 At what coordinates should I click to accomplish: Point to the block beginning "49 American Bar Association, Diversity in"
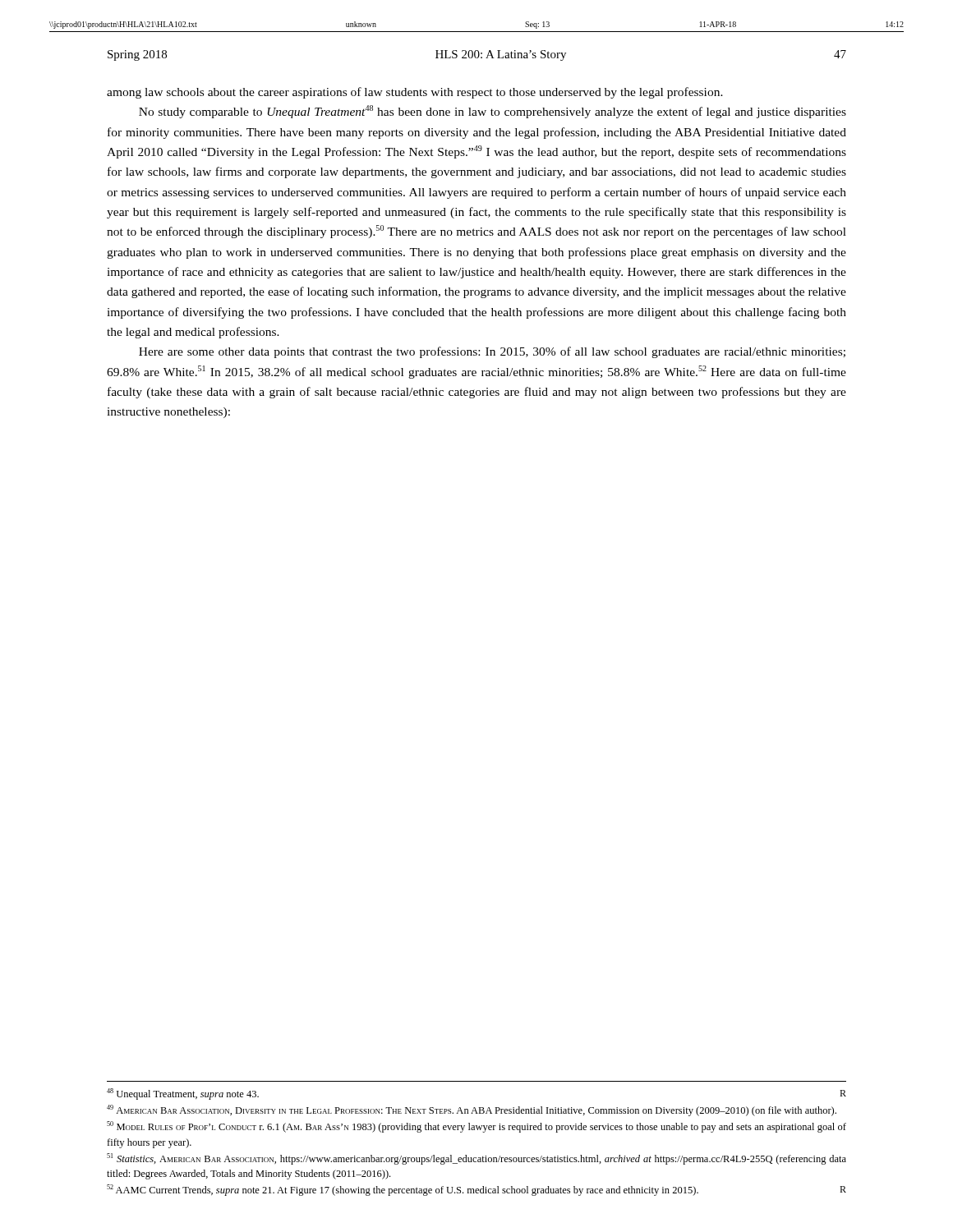[x=472, y=1110]
